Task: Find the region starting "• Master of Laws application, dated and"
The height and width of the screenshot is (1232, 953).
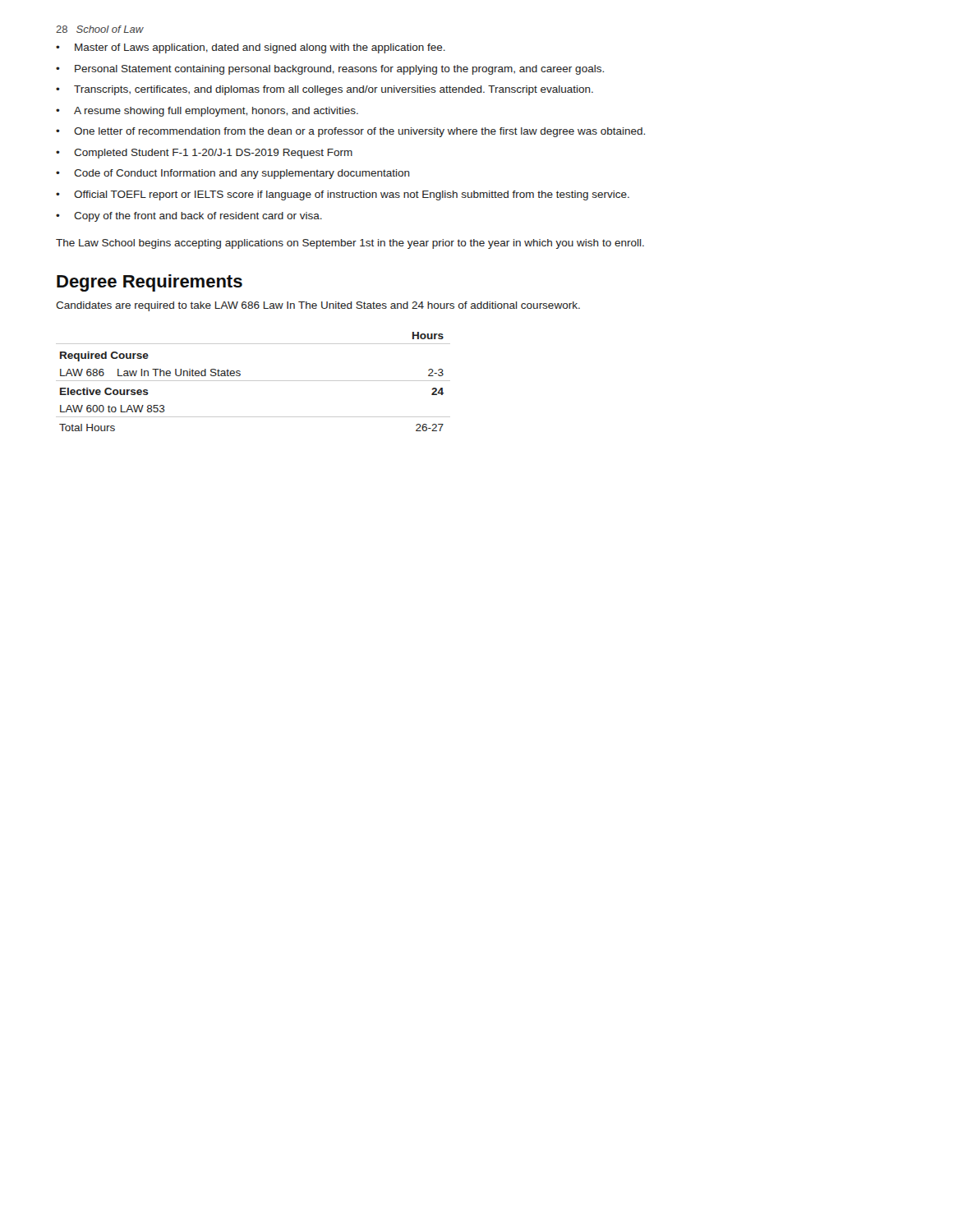Action: click(x=251, y=48)
